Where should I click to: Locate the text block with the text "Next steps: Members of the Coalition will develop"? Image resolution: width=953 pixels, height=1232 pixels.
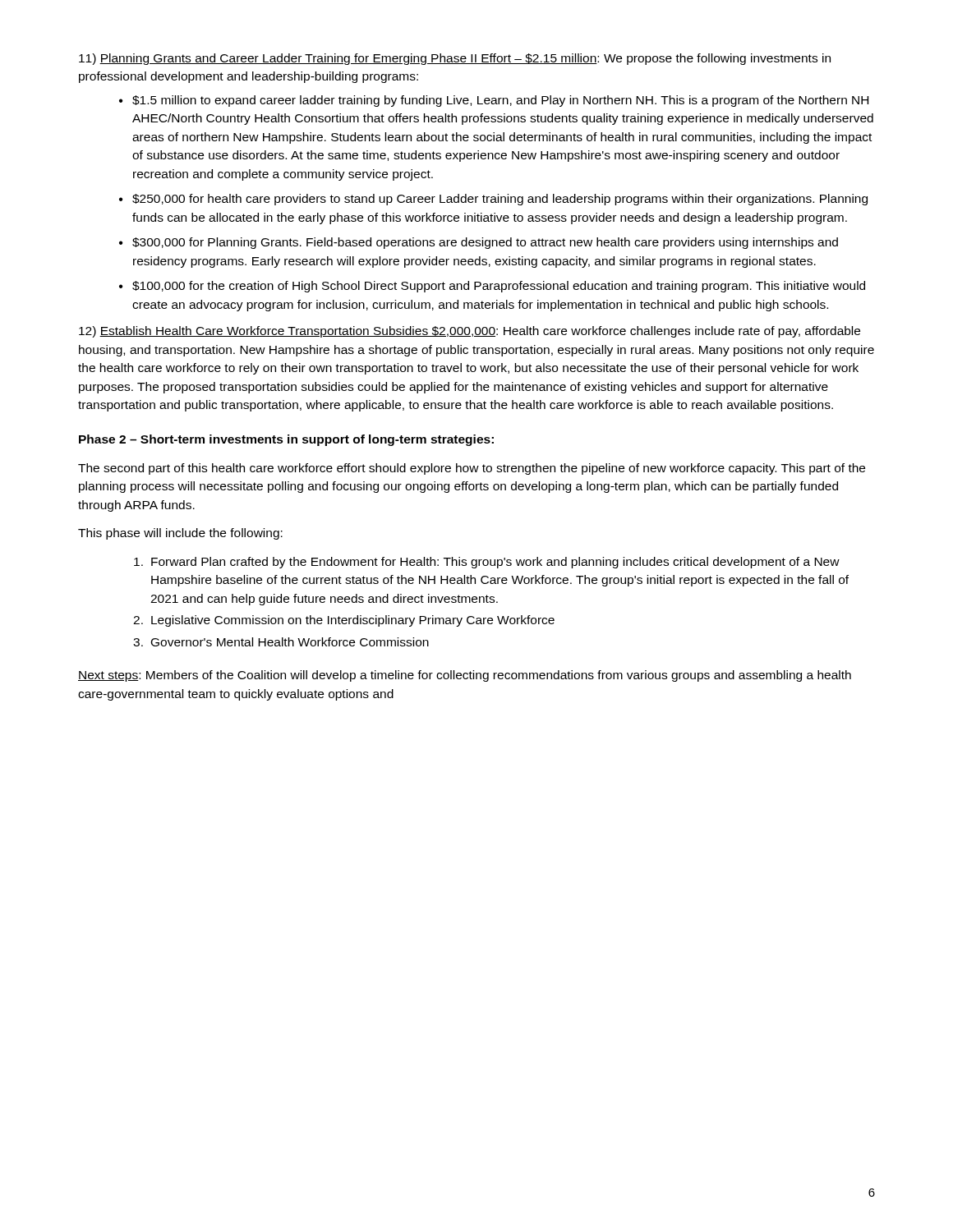(x=465, y=684)
